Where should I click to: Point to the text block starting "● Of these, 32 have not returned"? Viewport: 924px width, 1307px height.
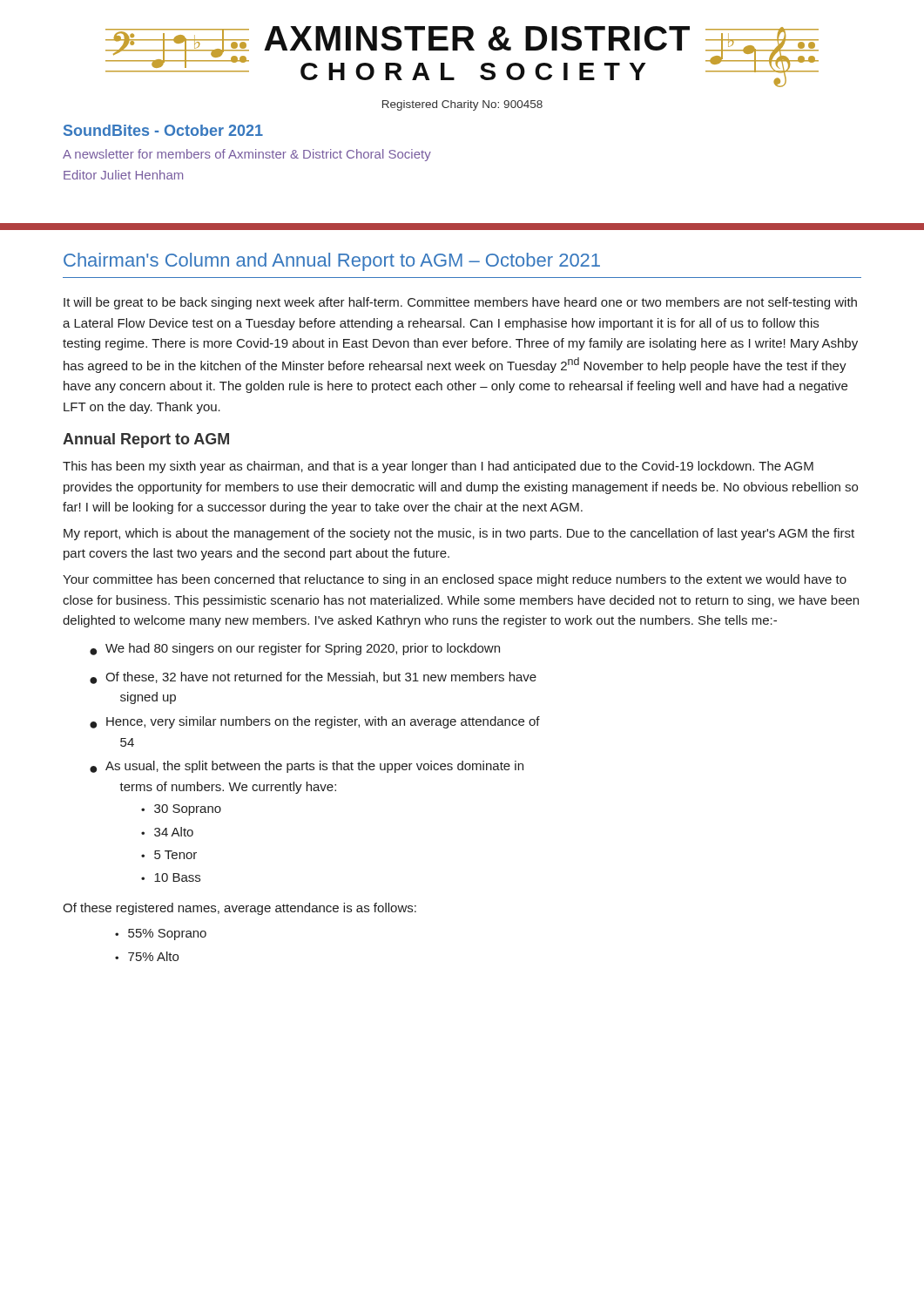coord(313,687)
